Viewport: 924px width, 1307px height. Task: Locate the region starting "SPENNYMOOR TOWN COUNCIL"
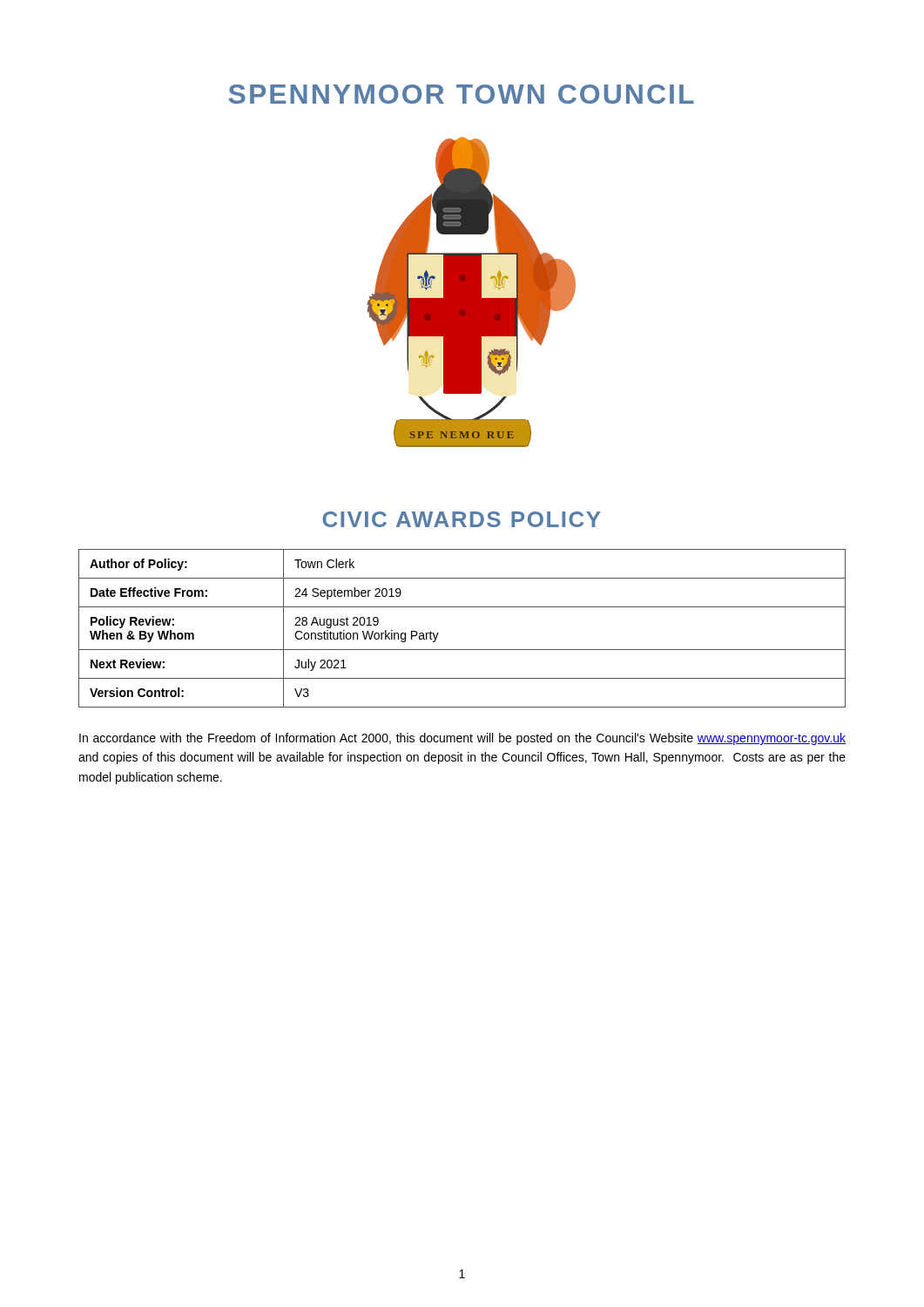[x=462, y=95]
